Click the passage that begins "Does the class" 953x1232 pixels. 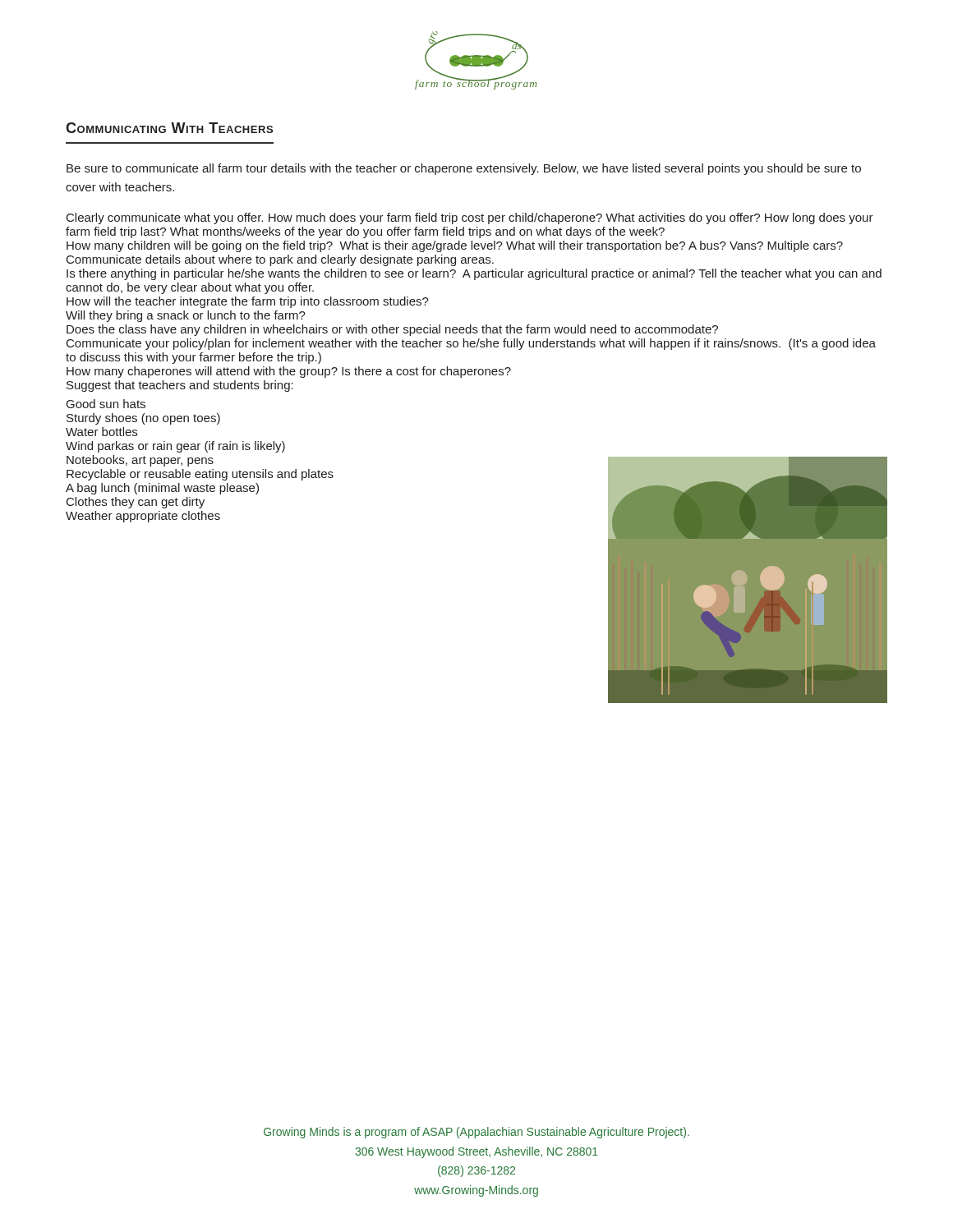tap(476, 329)
